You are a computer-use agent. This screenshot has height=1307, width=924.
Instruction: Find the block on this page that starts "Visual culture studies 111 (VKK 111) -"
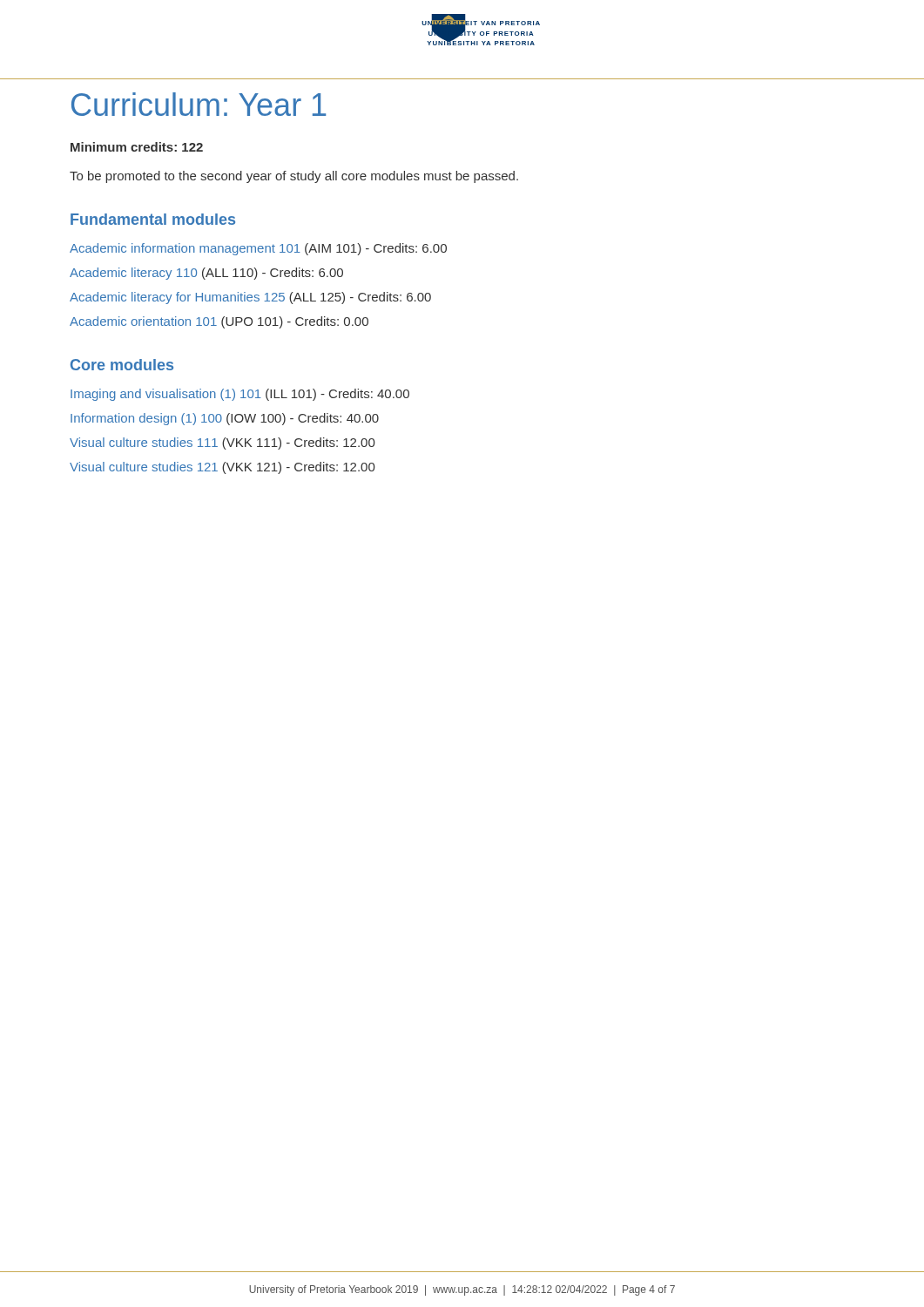coord(222,442)
